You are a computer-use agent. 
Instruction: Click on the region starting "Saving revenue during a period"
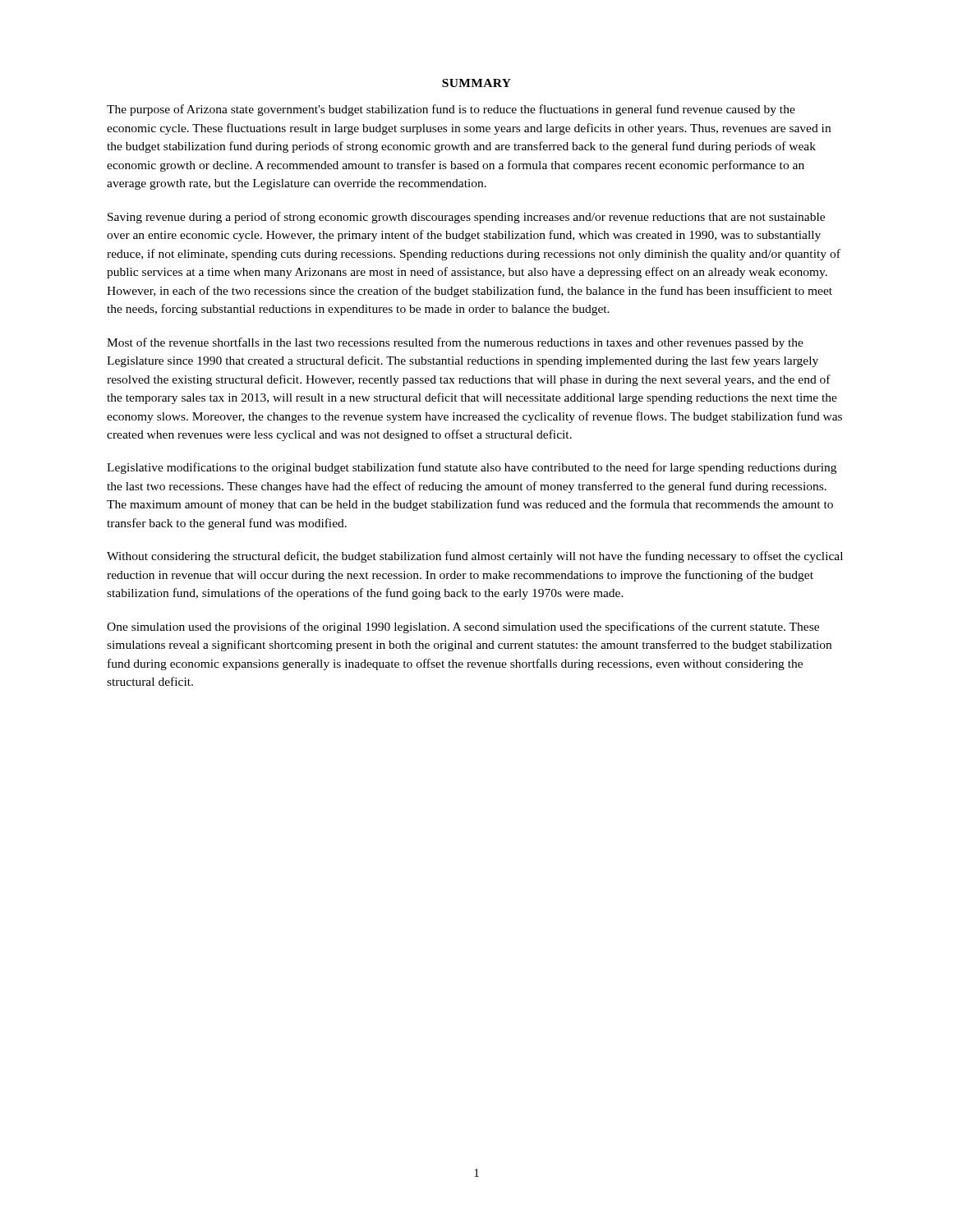(474, 262)
